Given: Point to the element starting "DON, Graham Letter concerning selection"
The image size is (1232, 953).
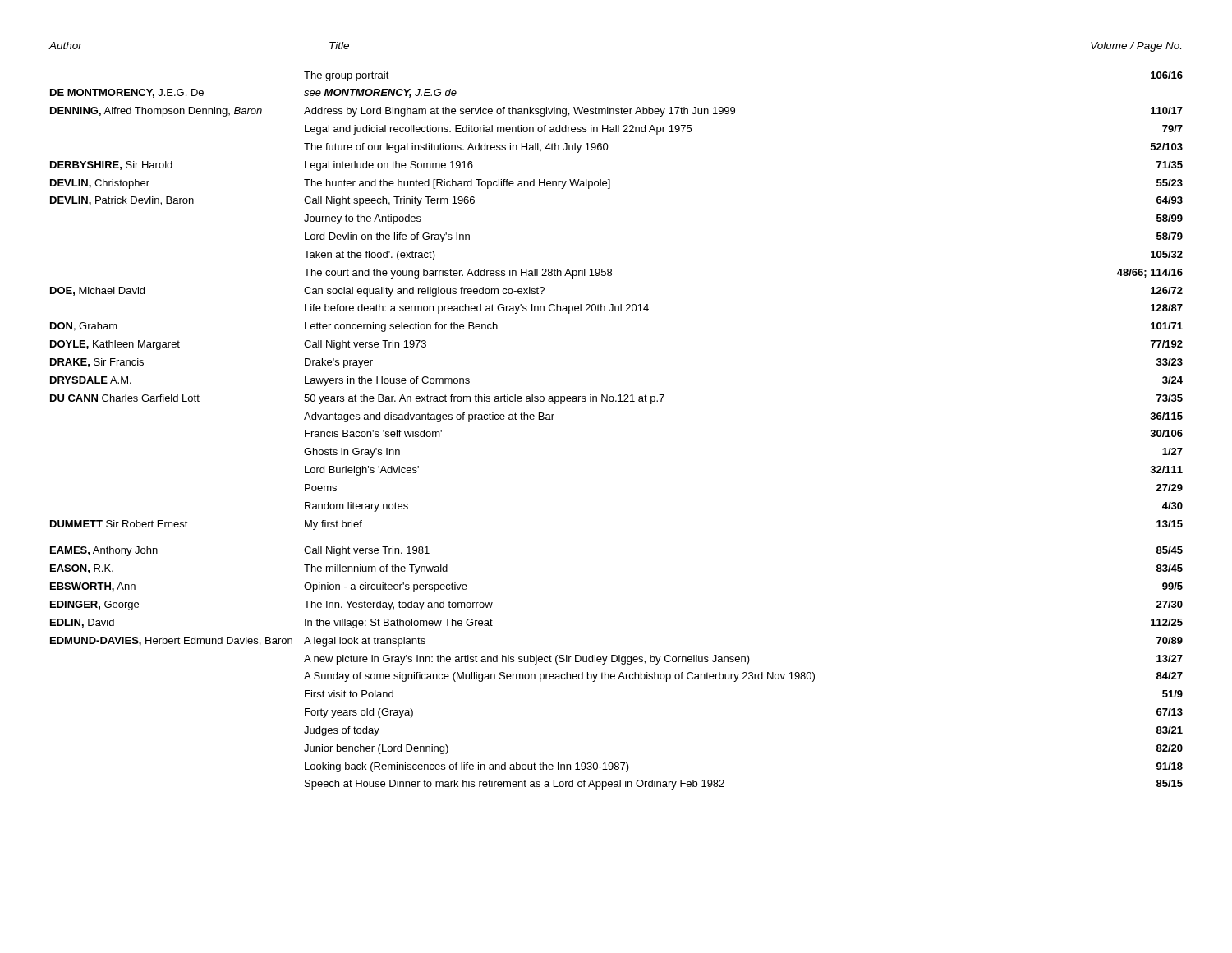Looking at the screenshot, I should tap(83, 326).
